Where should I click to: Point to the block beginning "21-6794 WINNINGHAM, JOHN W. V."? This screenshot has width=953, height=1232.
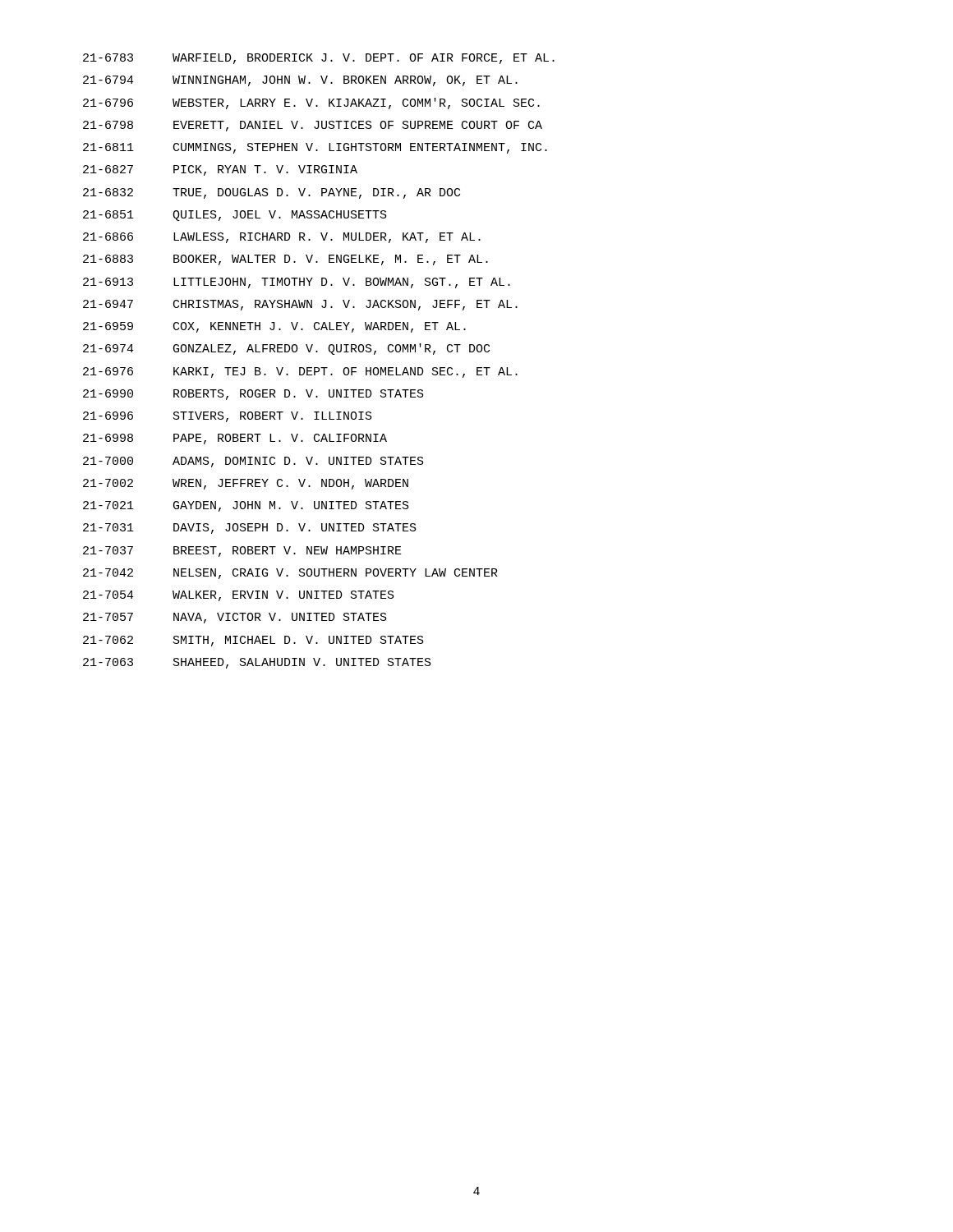click(485, 81)
